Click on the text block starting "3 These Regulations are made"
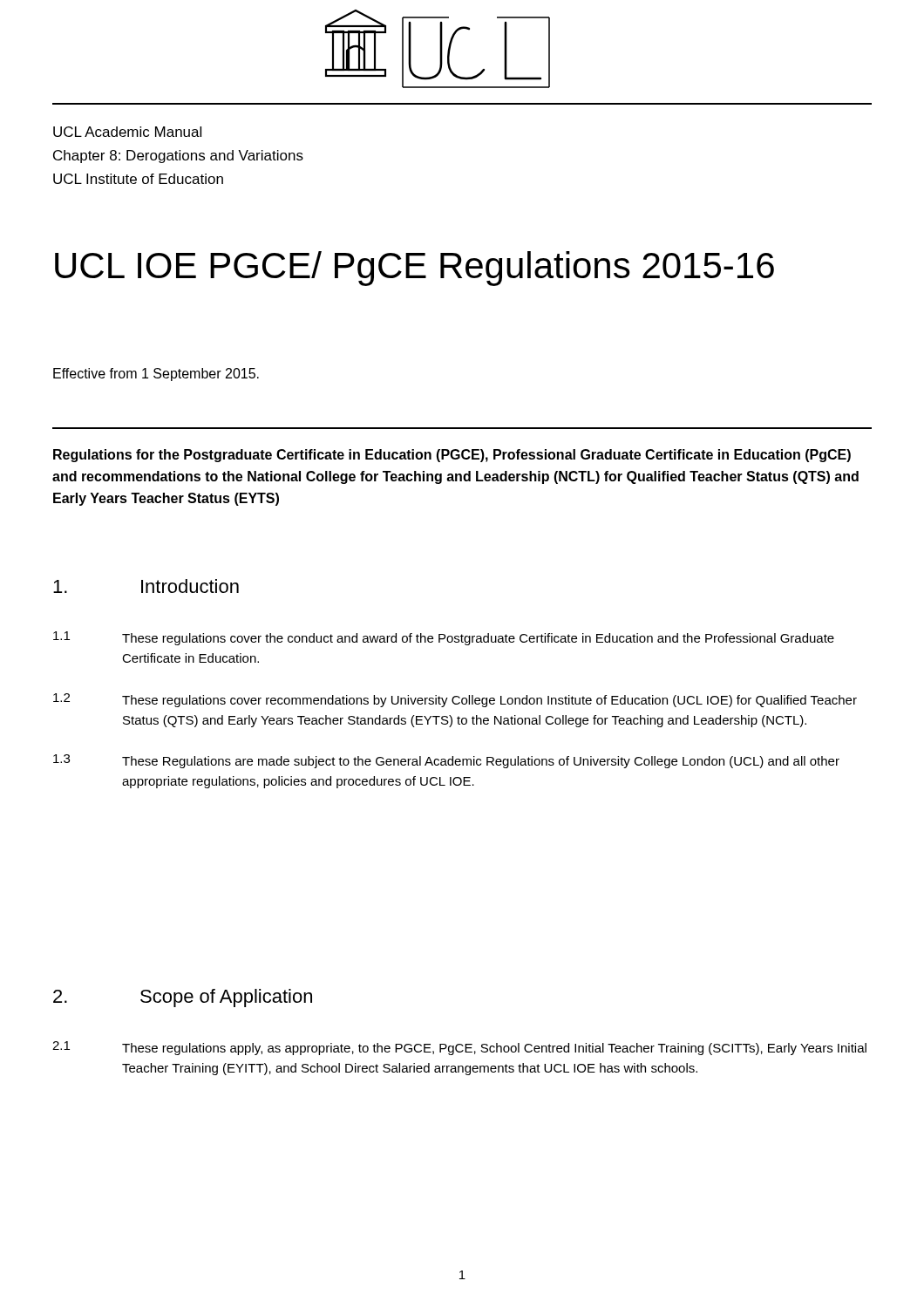Viewport: 924px width, 1308px height. click(x=462, y=771)
